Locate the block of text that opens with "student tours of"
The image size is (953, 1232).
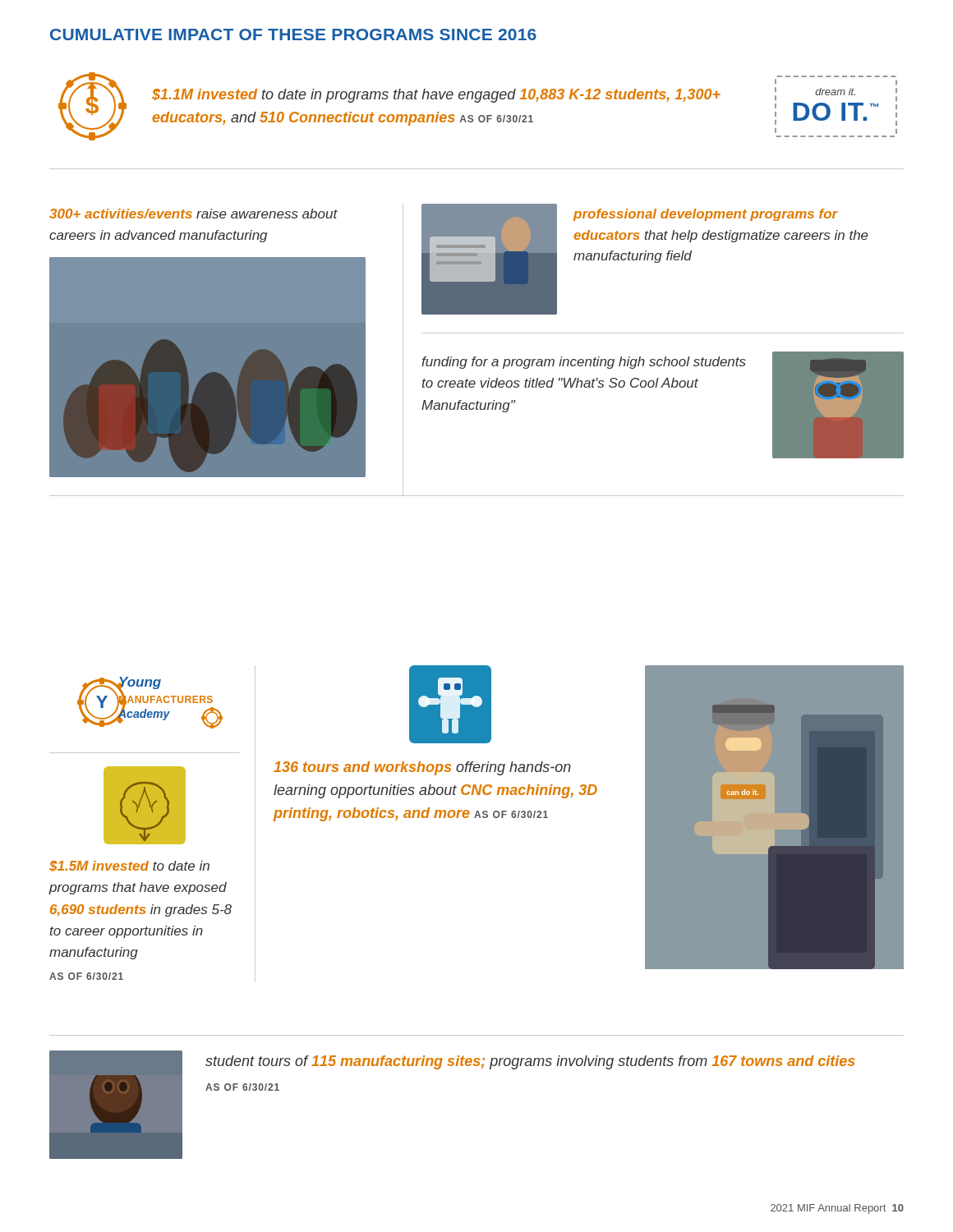tap(555, 1074)
